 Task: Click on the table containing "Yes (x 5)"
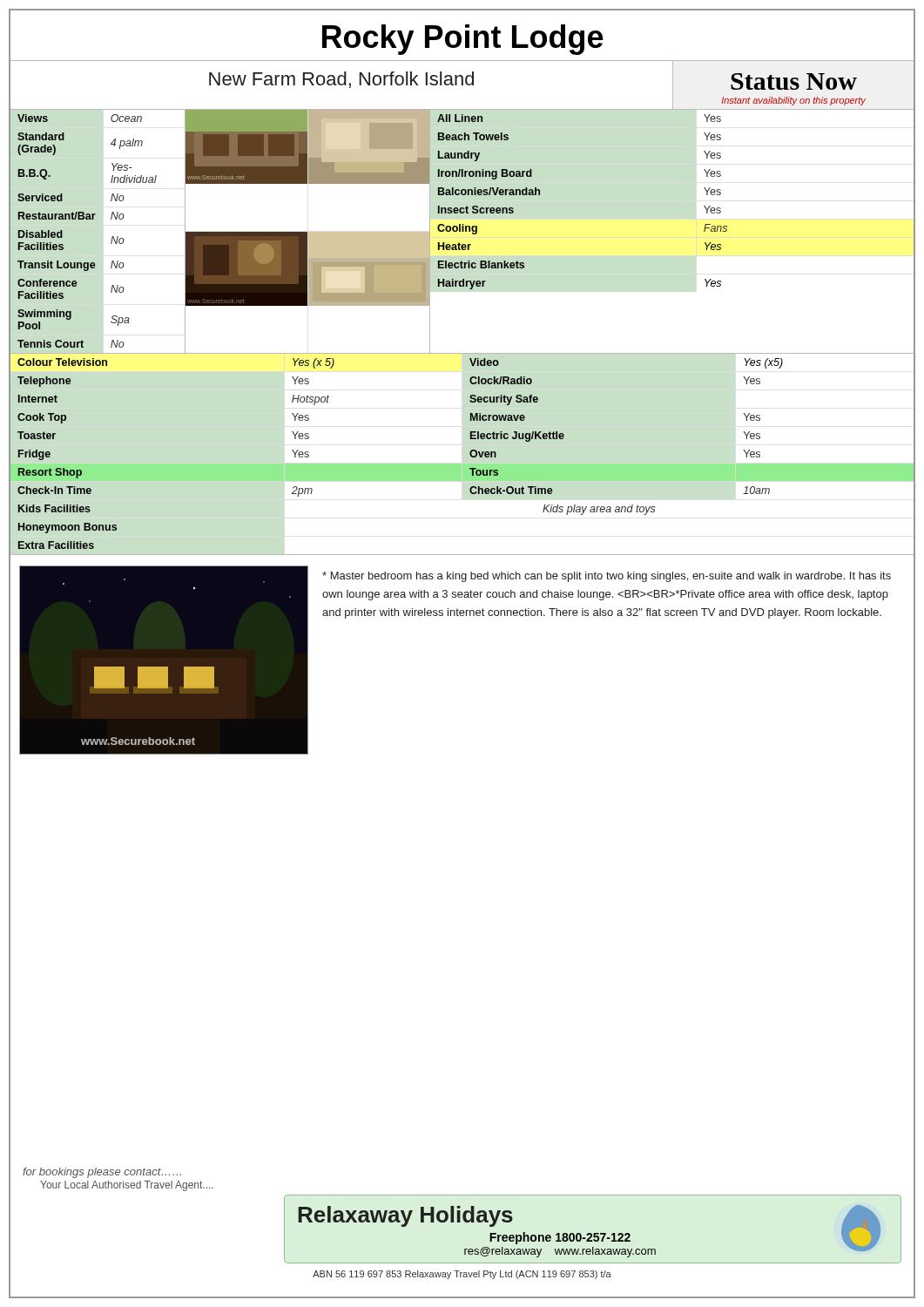pos(462,454)
